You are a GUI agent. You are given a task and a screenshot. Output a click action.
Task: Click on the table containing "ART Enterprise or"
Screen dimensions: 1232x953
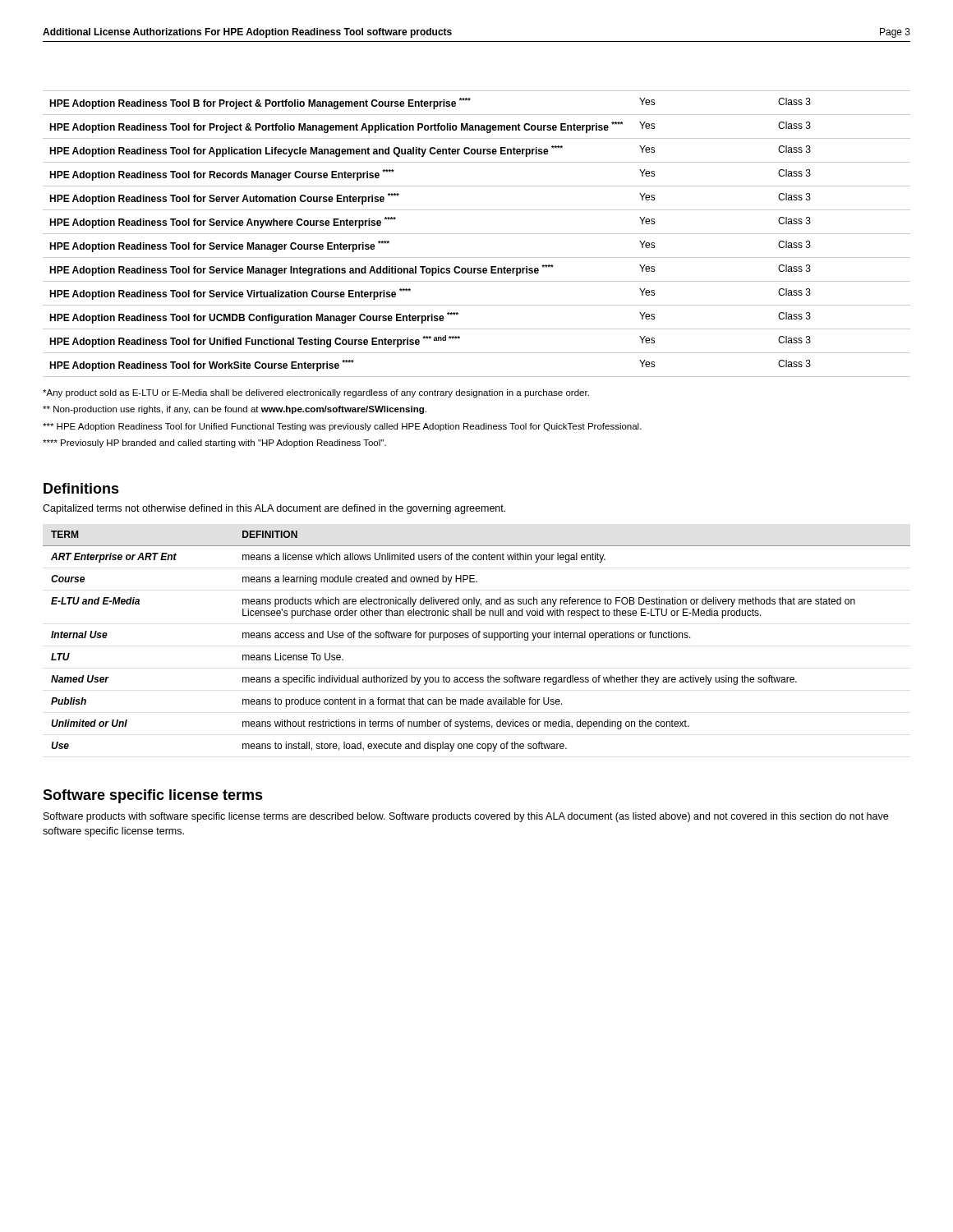(x=476, y=640)
